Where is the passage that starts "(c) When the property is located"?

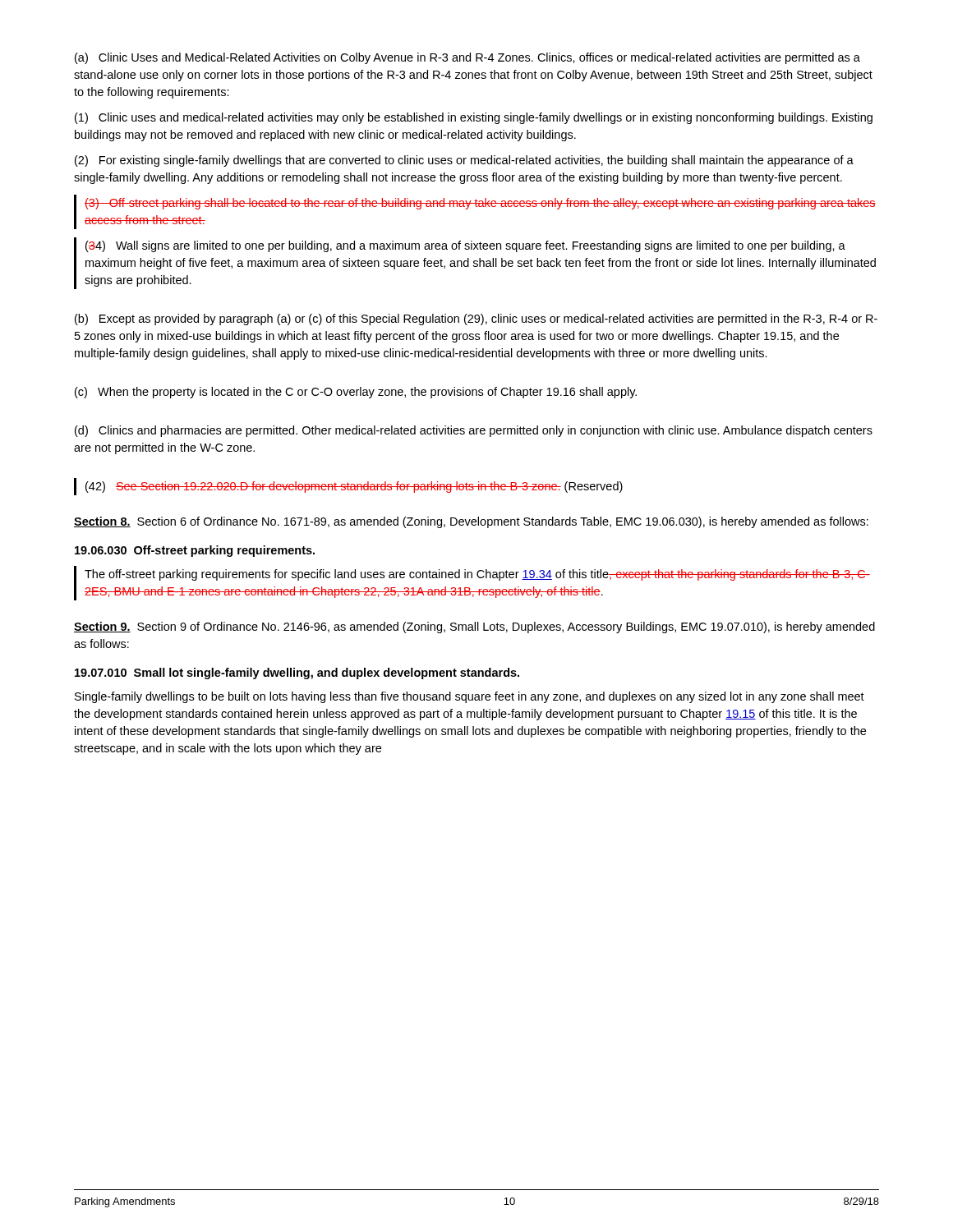coord(476,392)
